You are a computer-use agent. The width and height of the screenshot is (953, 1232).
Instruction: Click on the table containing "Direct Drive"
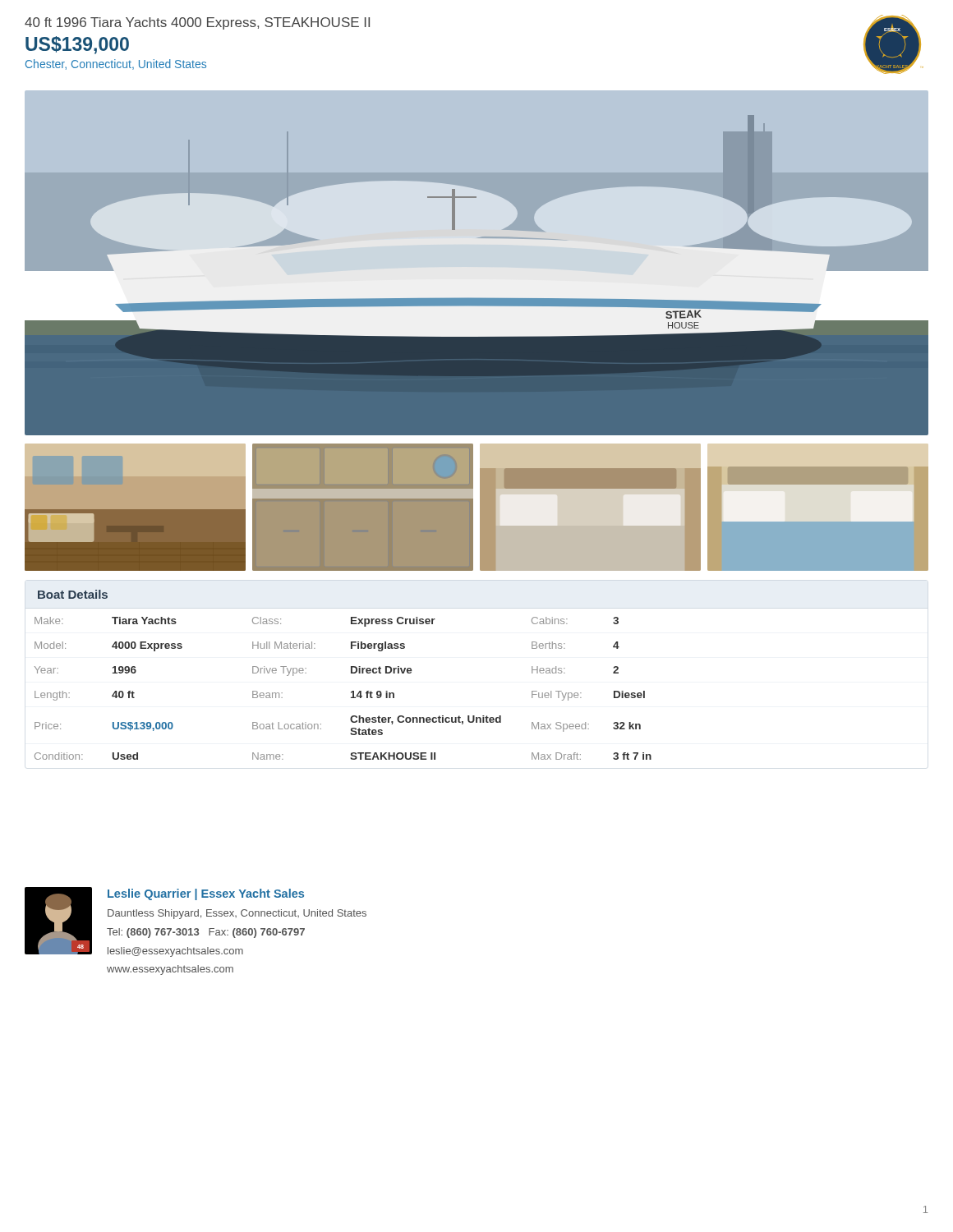476,688
